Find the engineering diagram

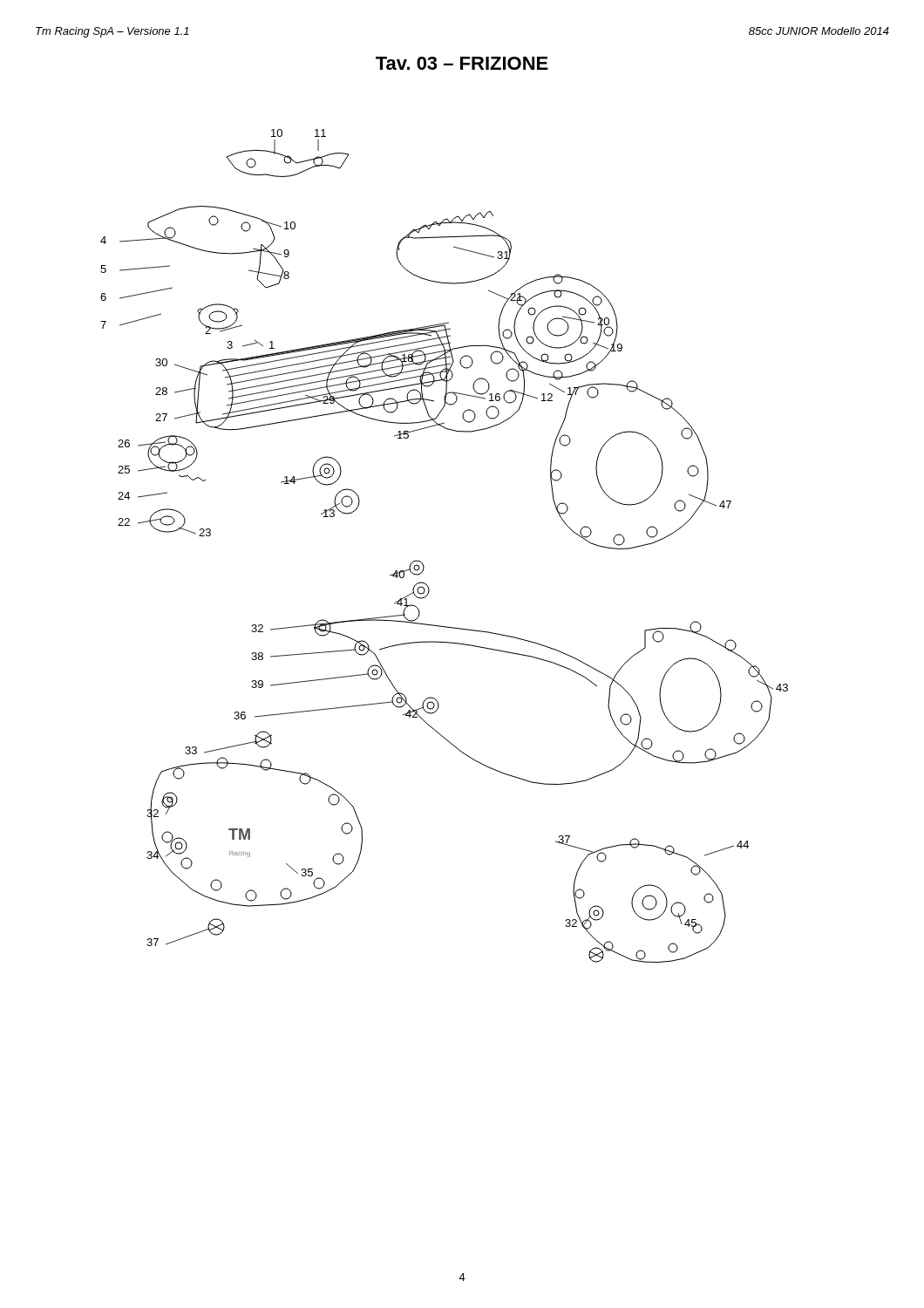tap(462, 658)
